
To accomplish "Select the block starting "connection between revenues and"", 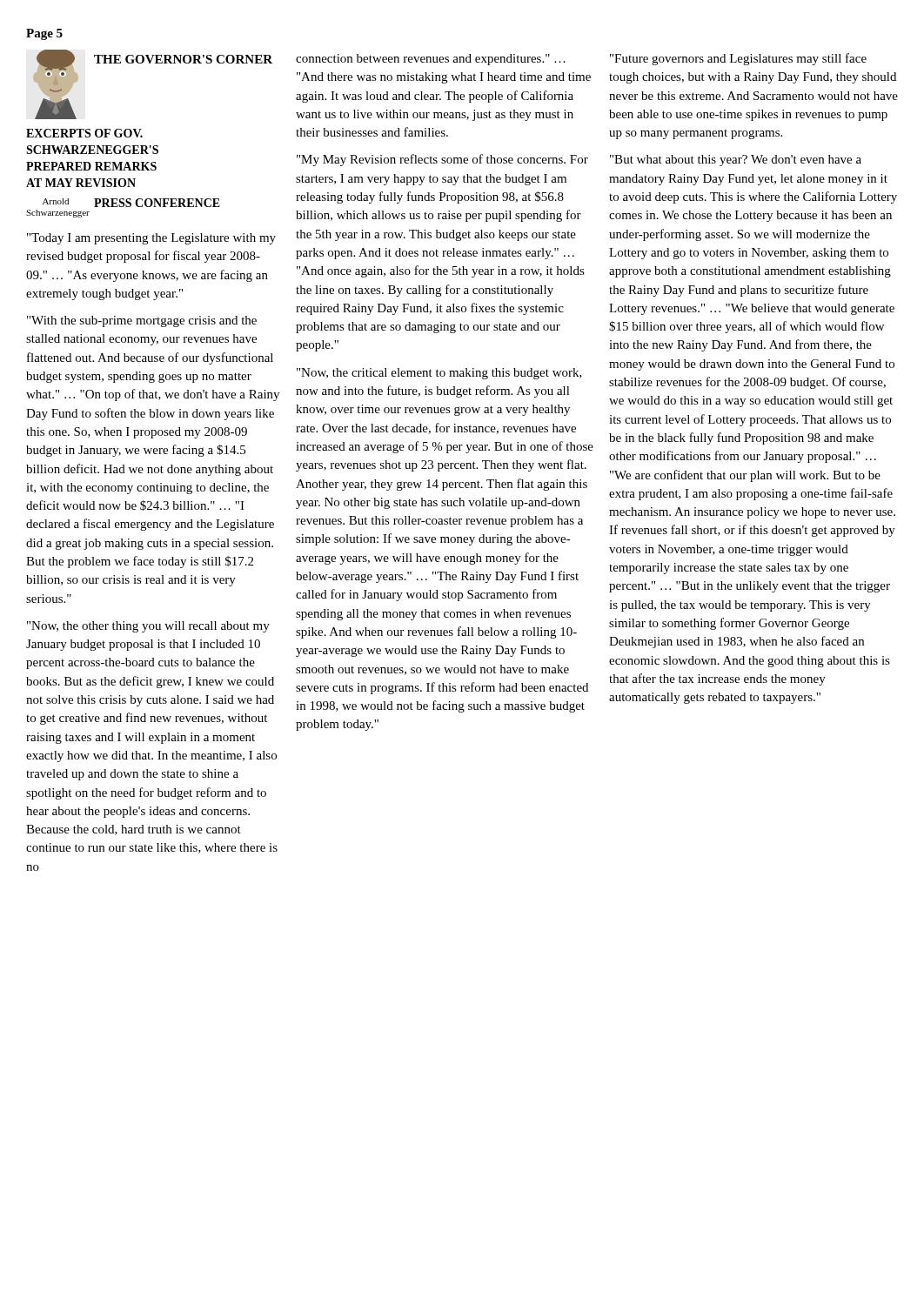I will point(443,95).
